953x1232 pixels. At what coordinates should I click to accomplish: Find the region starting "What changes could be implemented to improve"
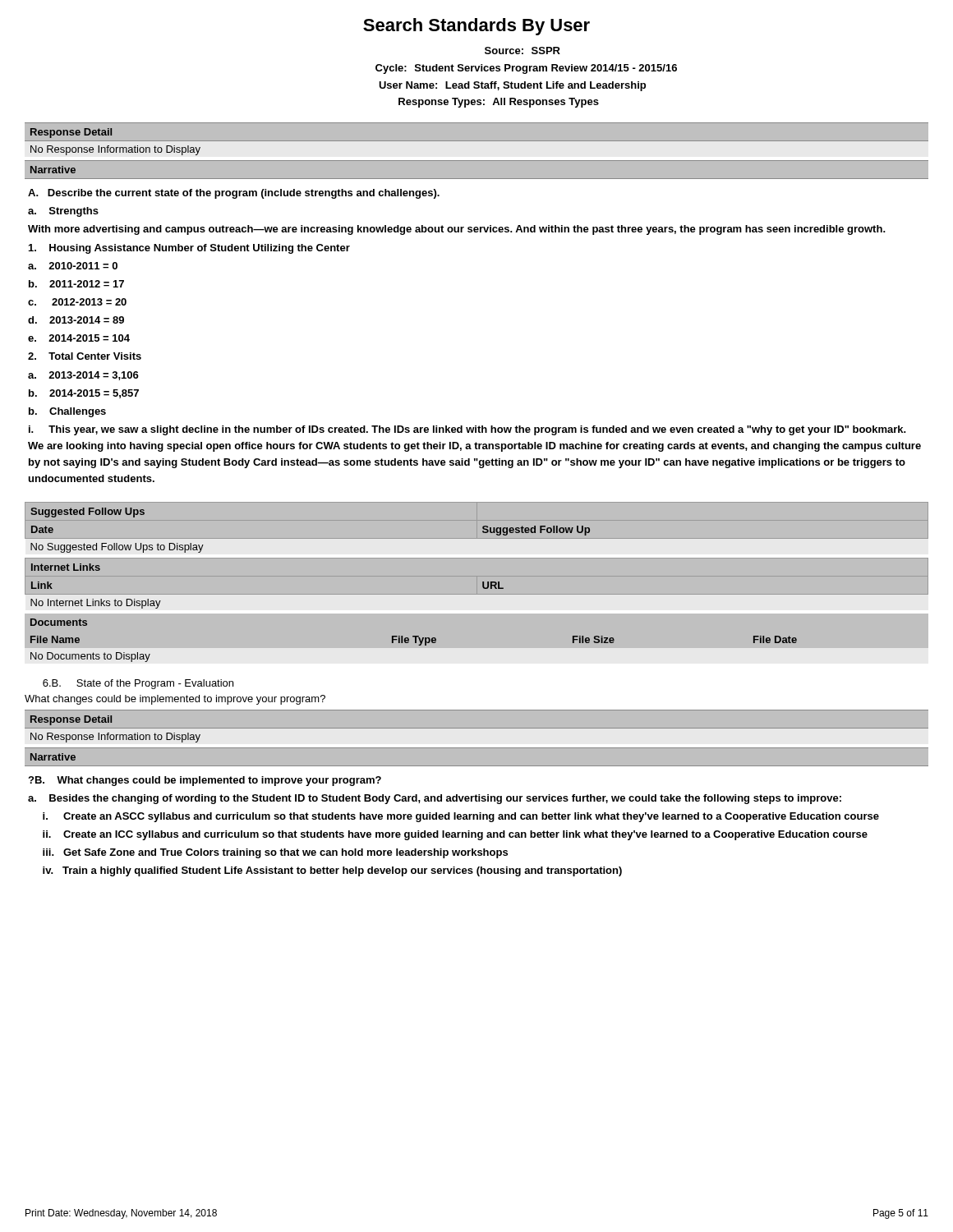tap(175, 698)
